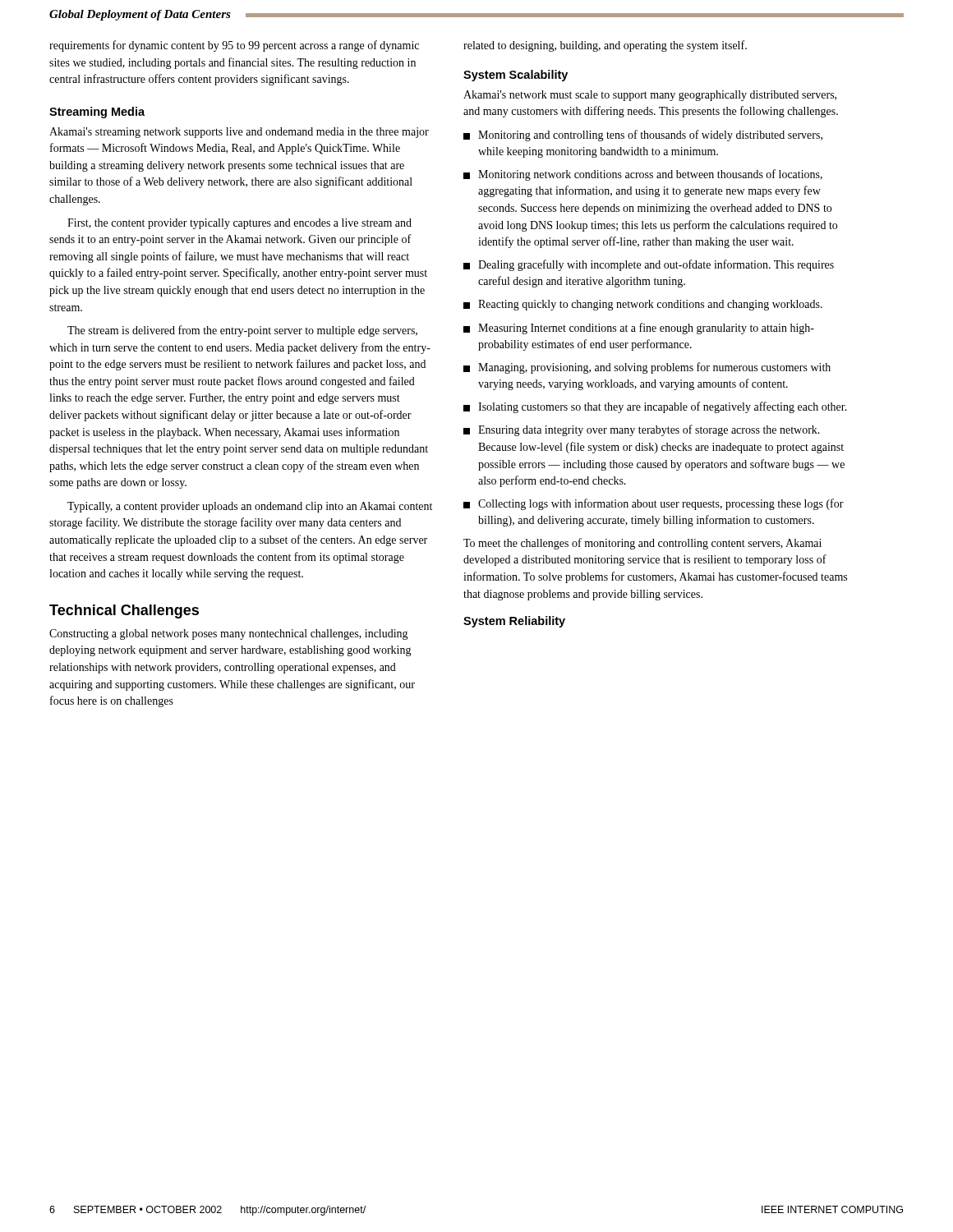Point to the region starting "Collecting logs with information"
This screenshot has width=953, height=1232.
click(x=656, y=513)
